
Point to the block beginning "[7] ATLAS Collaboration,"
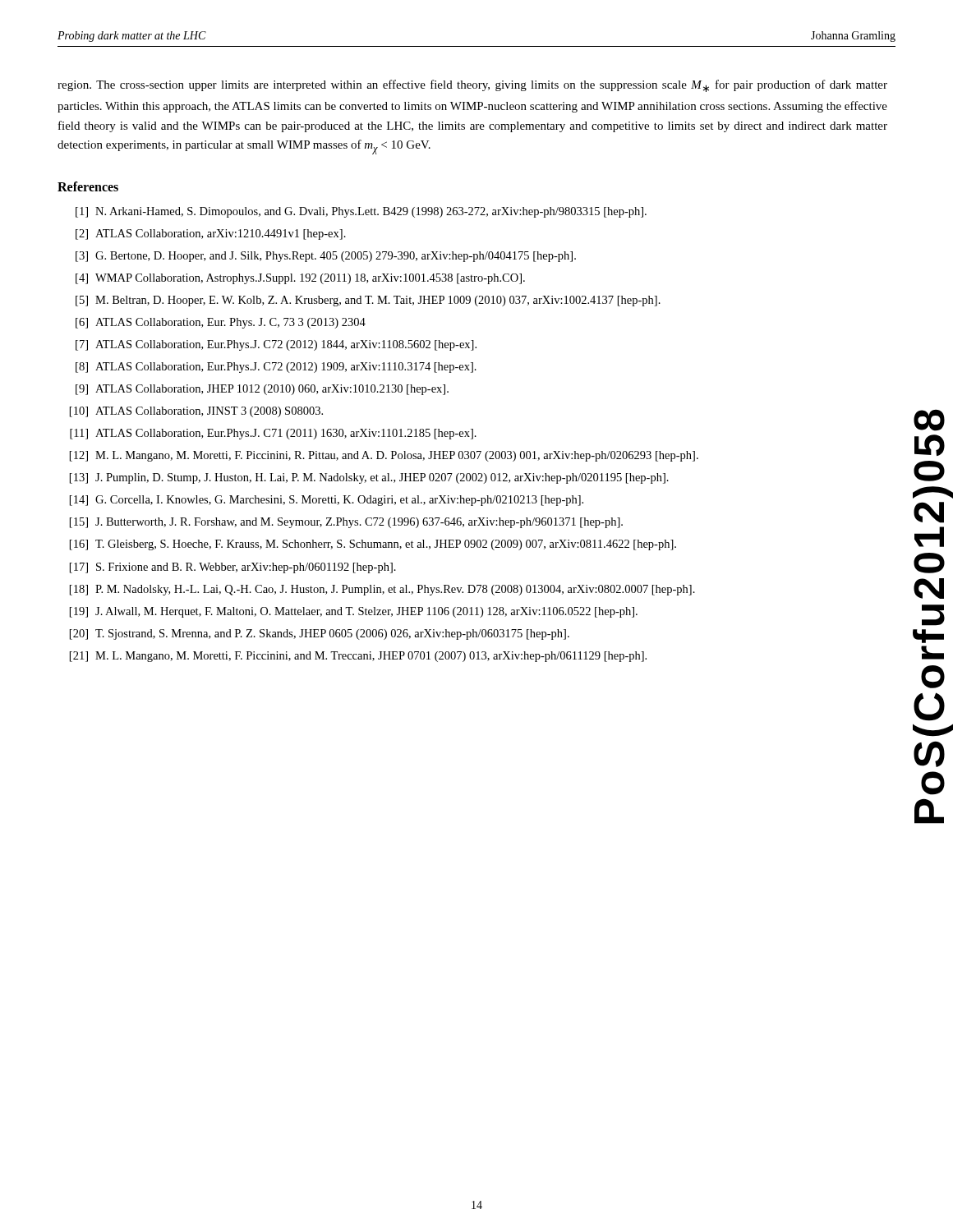(x=472, y=345)
